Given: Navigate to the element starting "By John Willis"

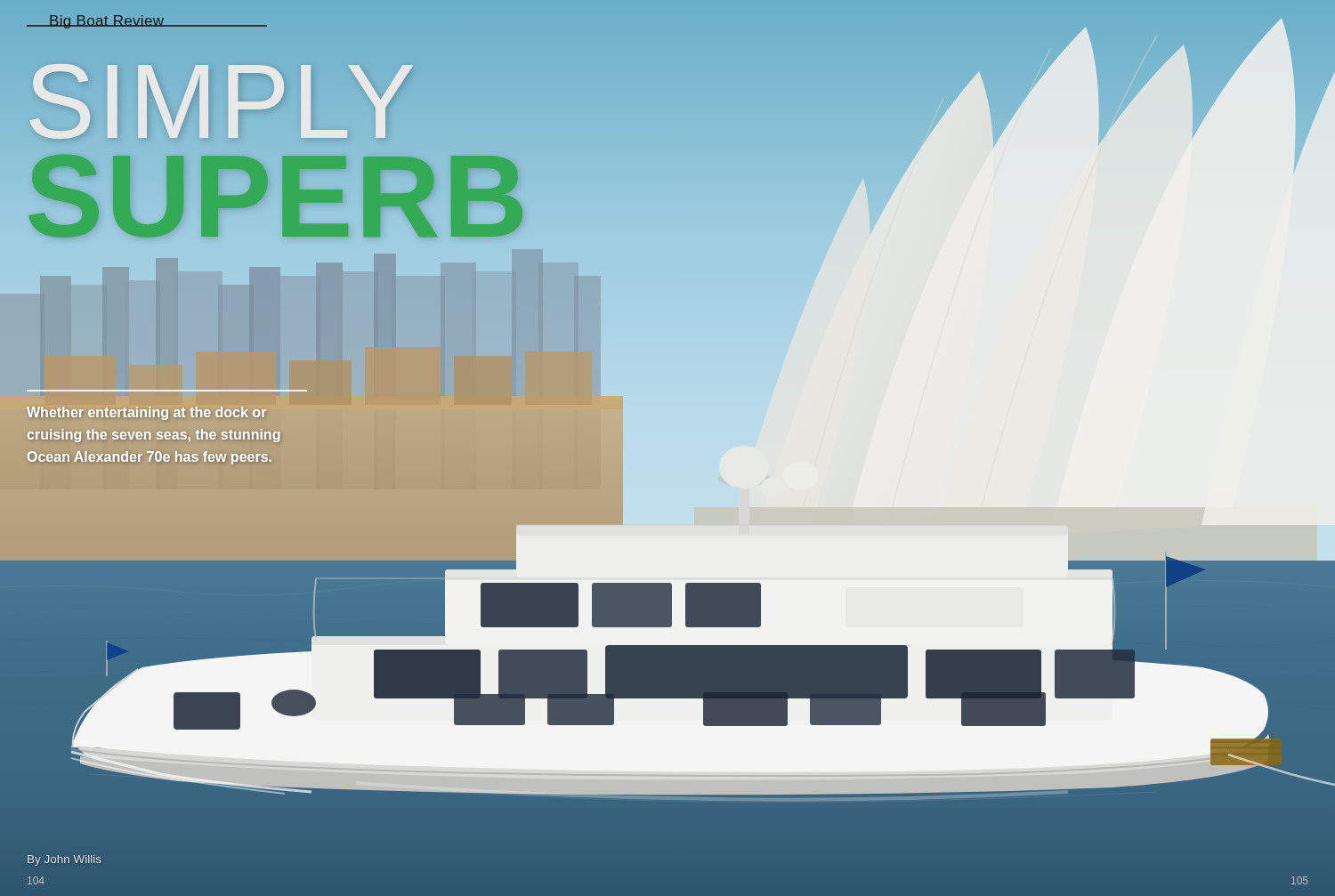Looking at the screenshot, I should coord(64,859).
